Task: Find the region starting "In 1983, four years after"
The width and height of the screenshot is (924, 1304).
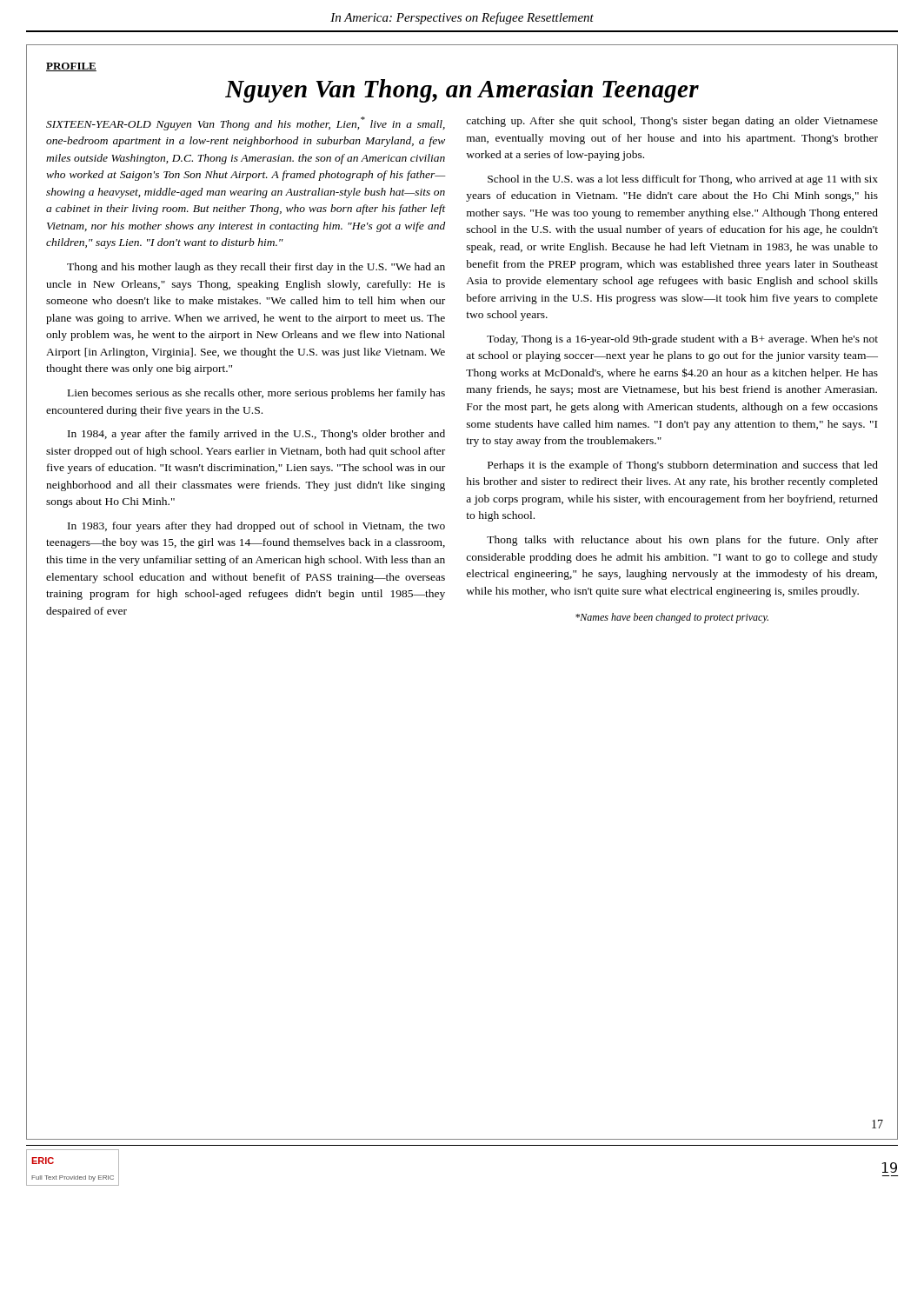Action: 246,568
